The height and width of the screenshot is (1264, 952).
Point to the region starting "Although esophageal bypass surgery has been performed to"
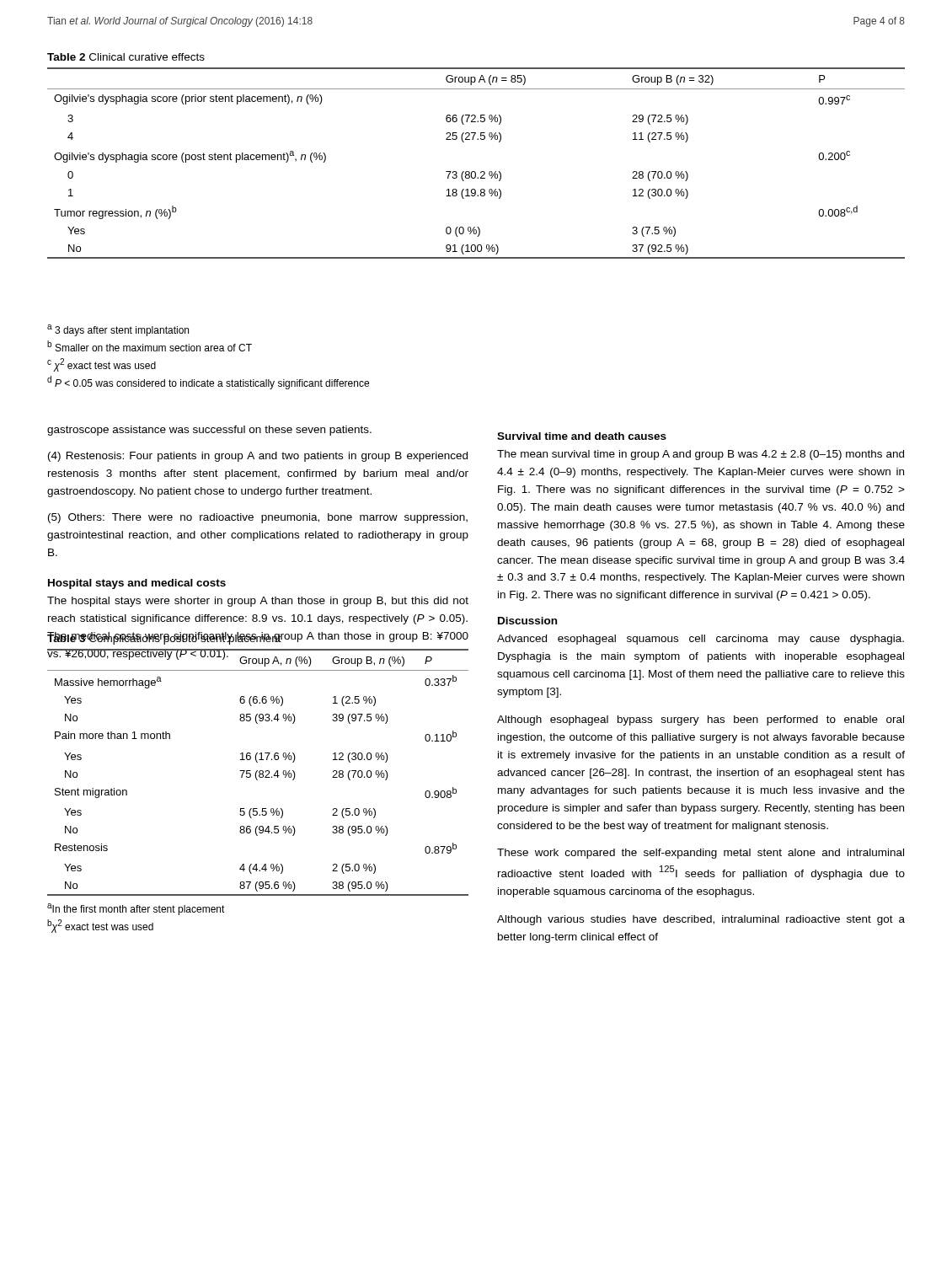[x=701, y=772]
